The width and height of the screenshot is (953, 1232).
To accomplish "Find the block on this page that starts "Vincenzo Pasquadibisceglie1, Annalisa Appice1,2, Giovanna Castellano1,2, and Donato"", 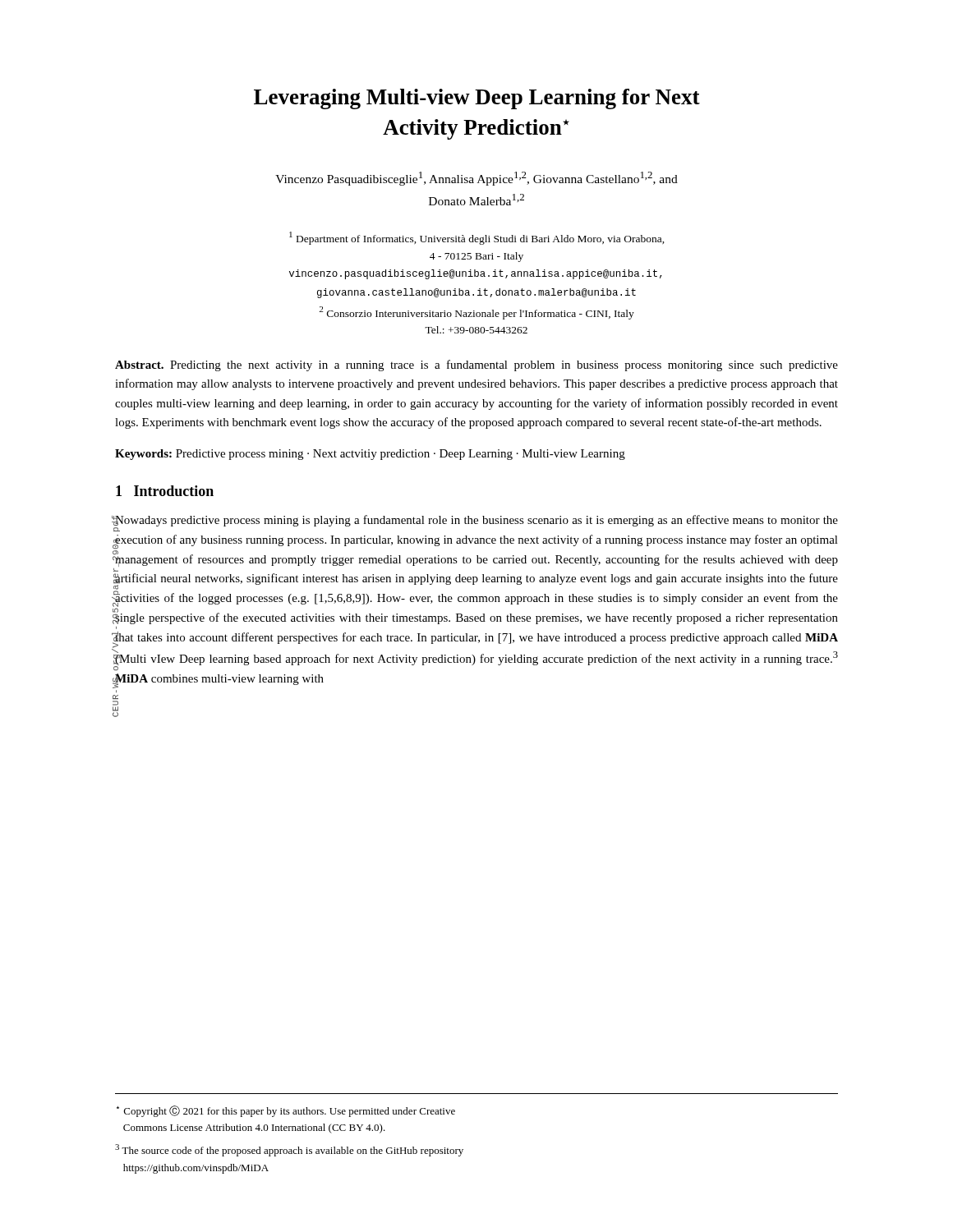I will (x=476, y=188).
